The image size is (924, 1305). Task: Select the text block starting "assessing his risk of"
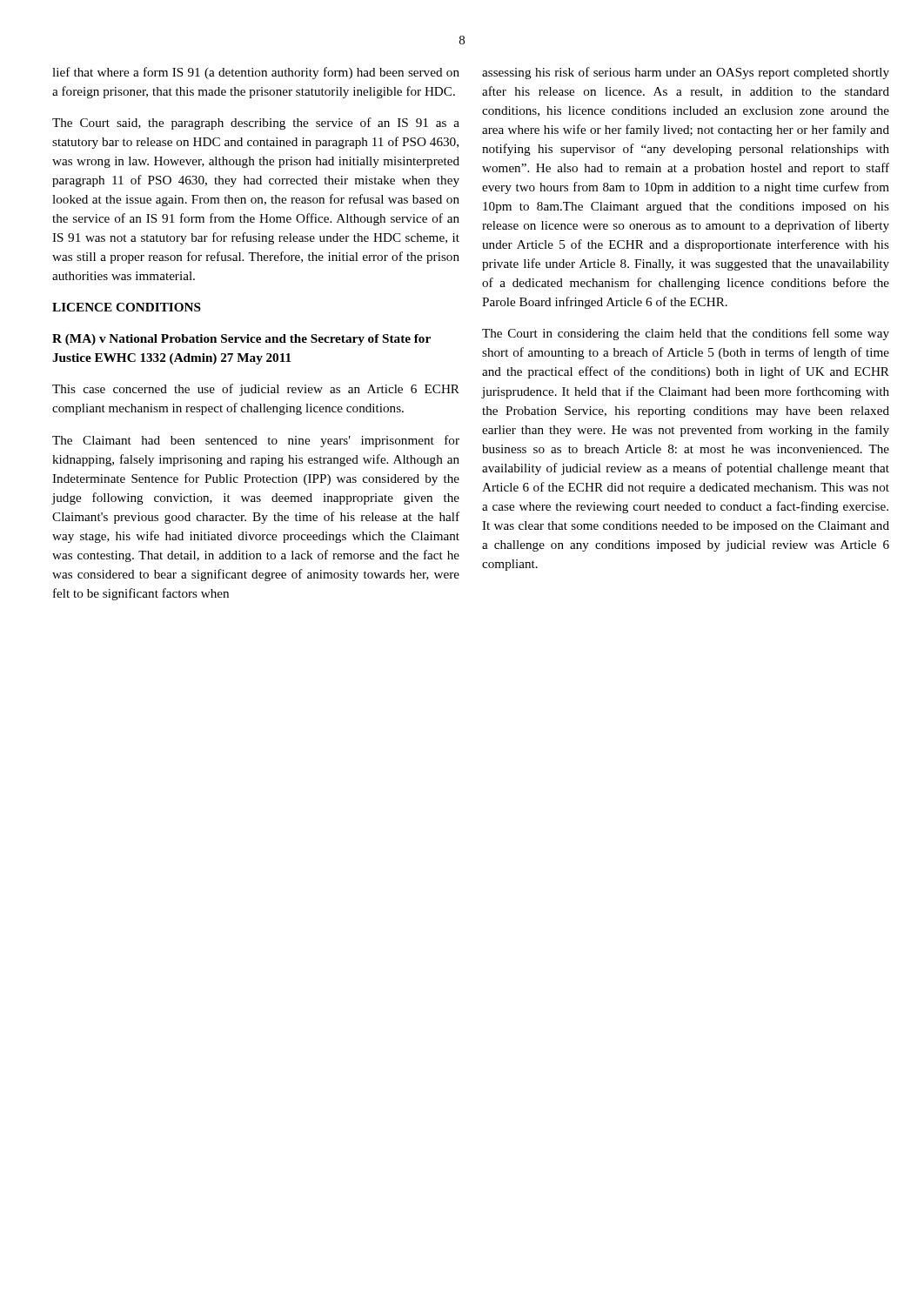[x=686, y=187]
